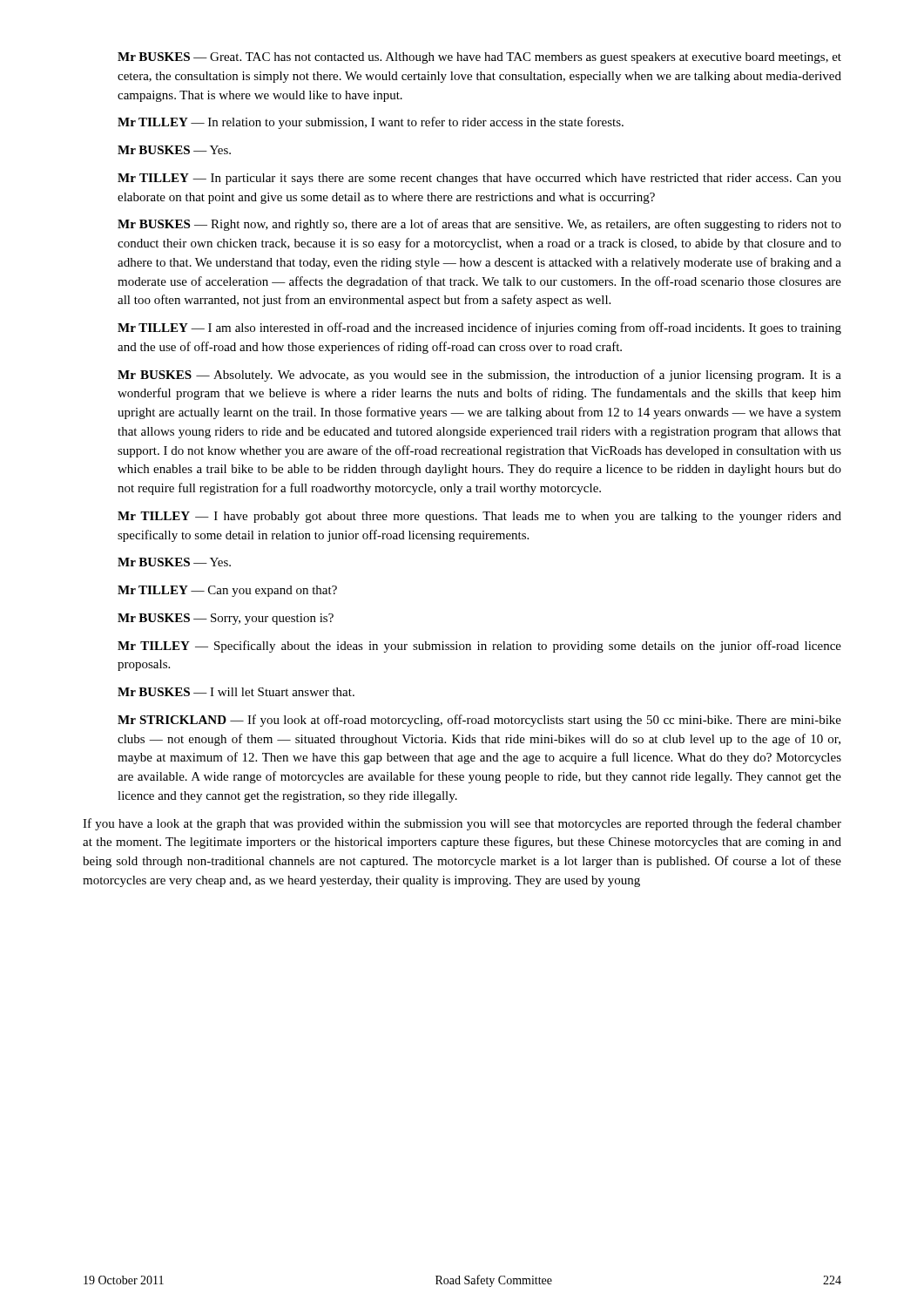Find the text block that reads "Mr TILLEY — In relation to your submission,"
Screen dimensions: 1307x924
click(x=479, y=123)
